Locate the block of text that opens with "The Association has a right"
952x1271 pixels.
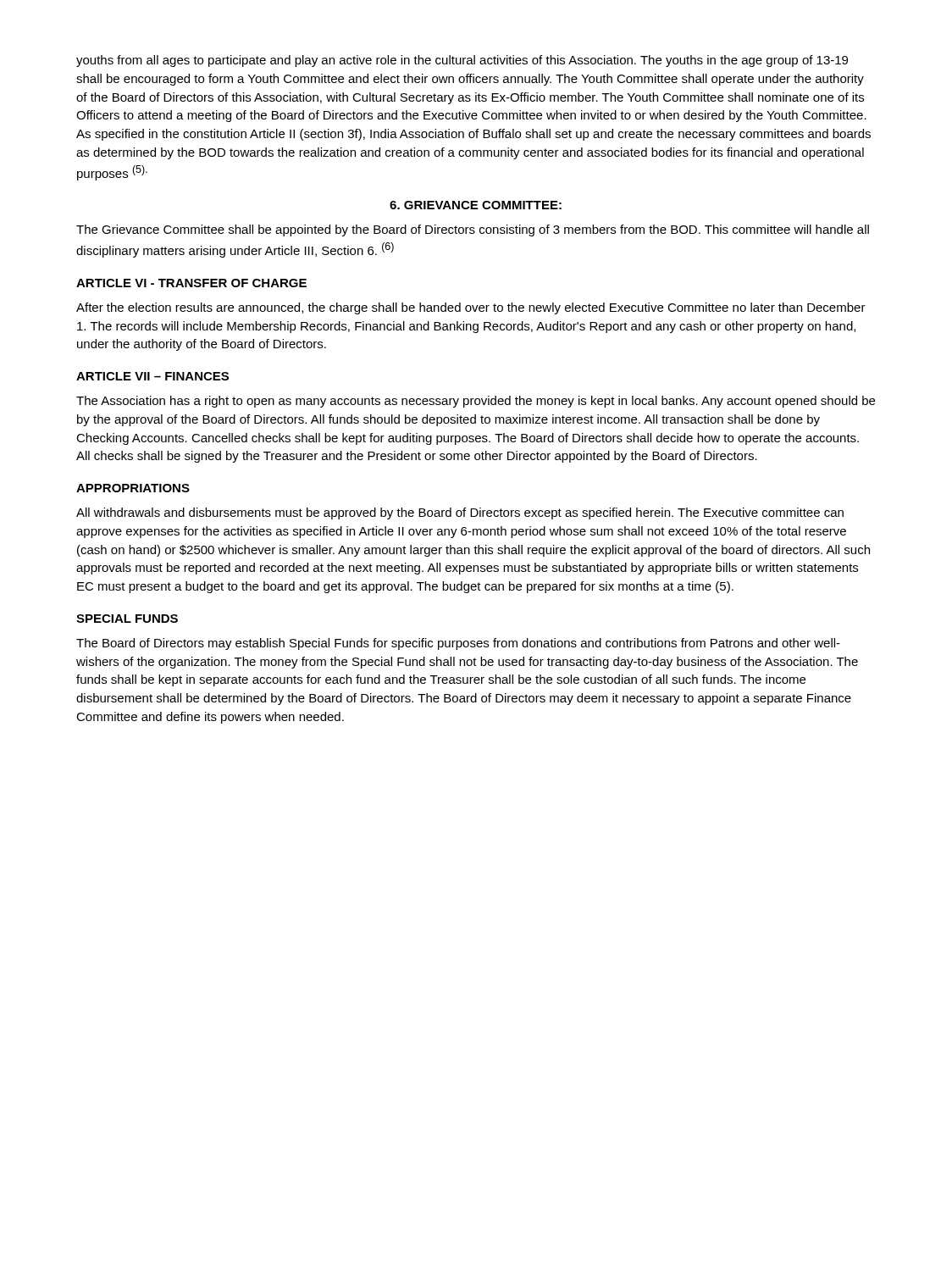tap(476, 428)
